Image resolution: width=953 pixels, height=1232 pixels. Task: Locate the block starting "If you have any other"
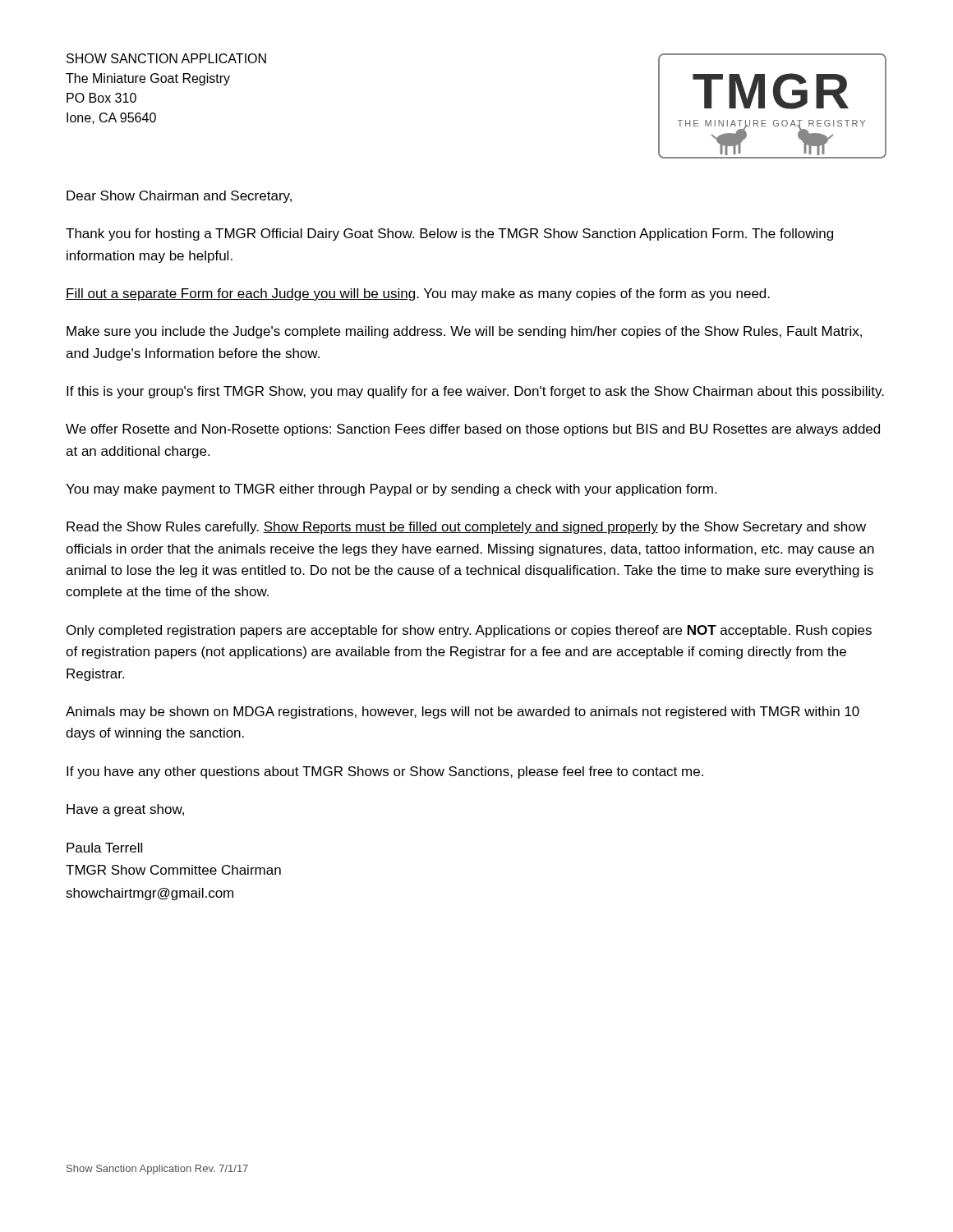(385, 771)
